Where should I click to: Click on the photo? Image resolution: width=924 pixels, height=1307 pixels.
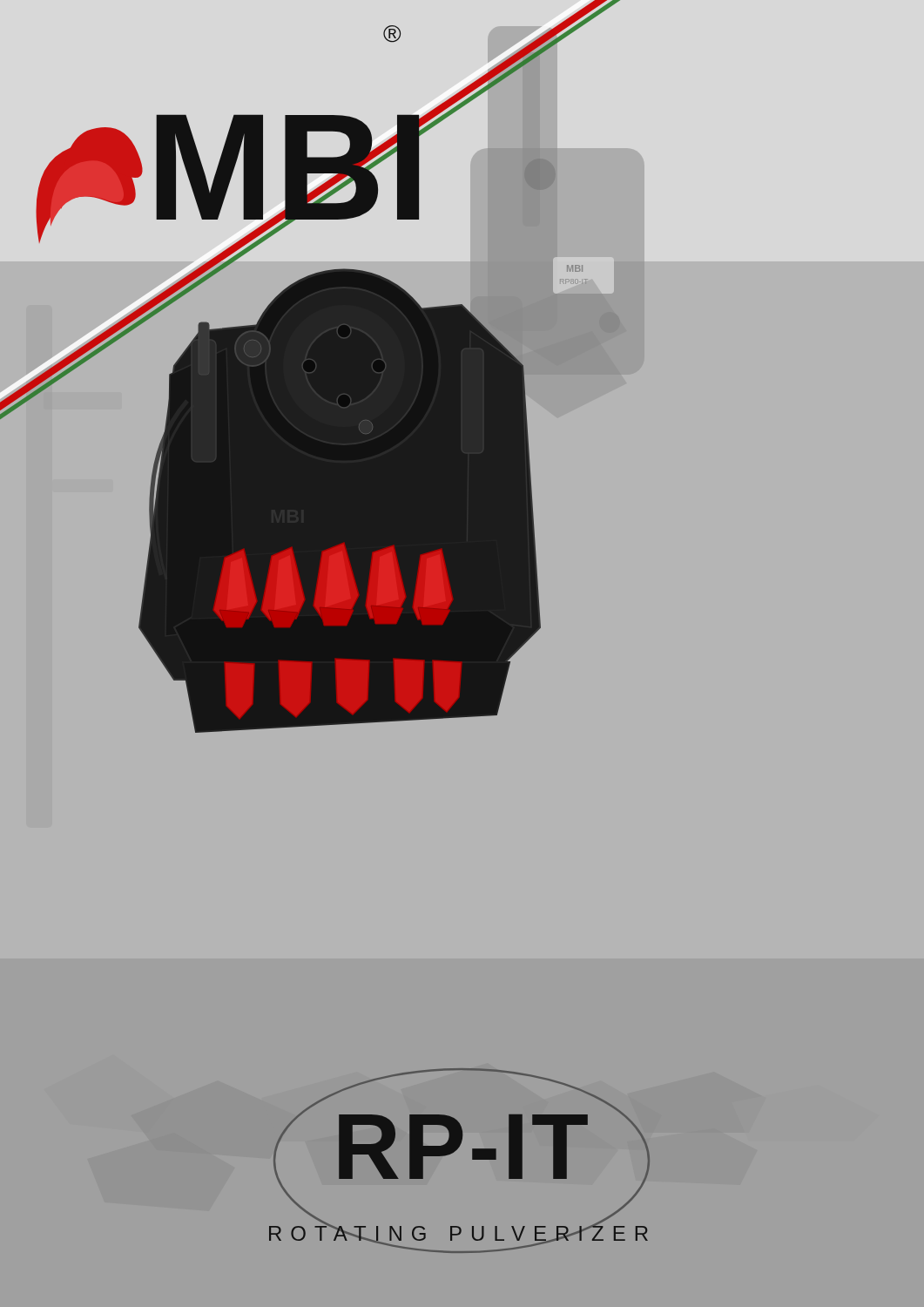[462, 654]
